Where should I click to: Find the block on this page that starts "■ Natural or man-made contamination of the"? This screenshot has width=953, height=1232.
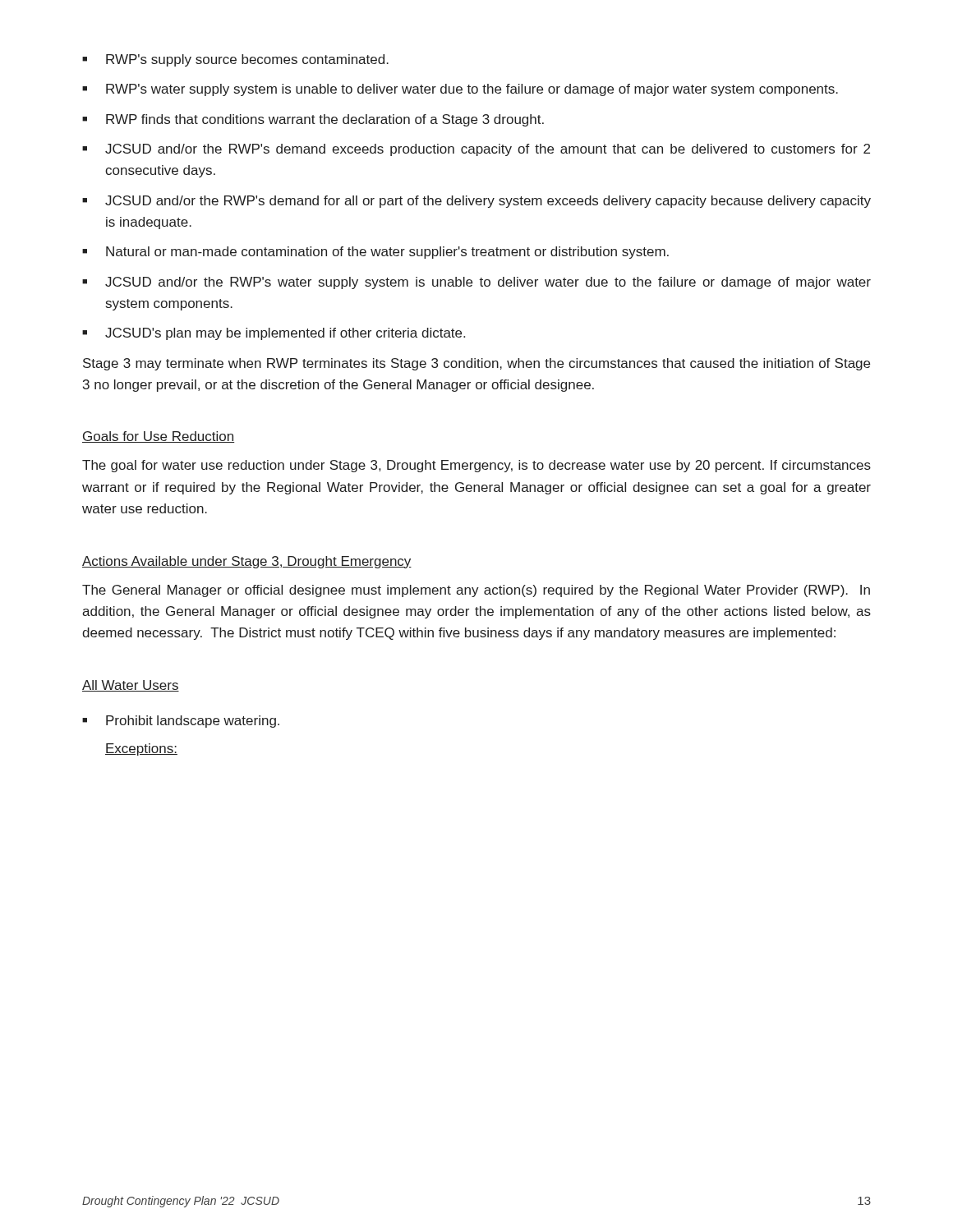point(476,253)
